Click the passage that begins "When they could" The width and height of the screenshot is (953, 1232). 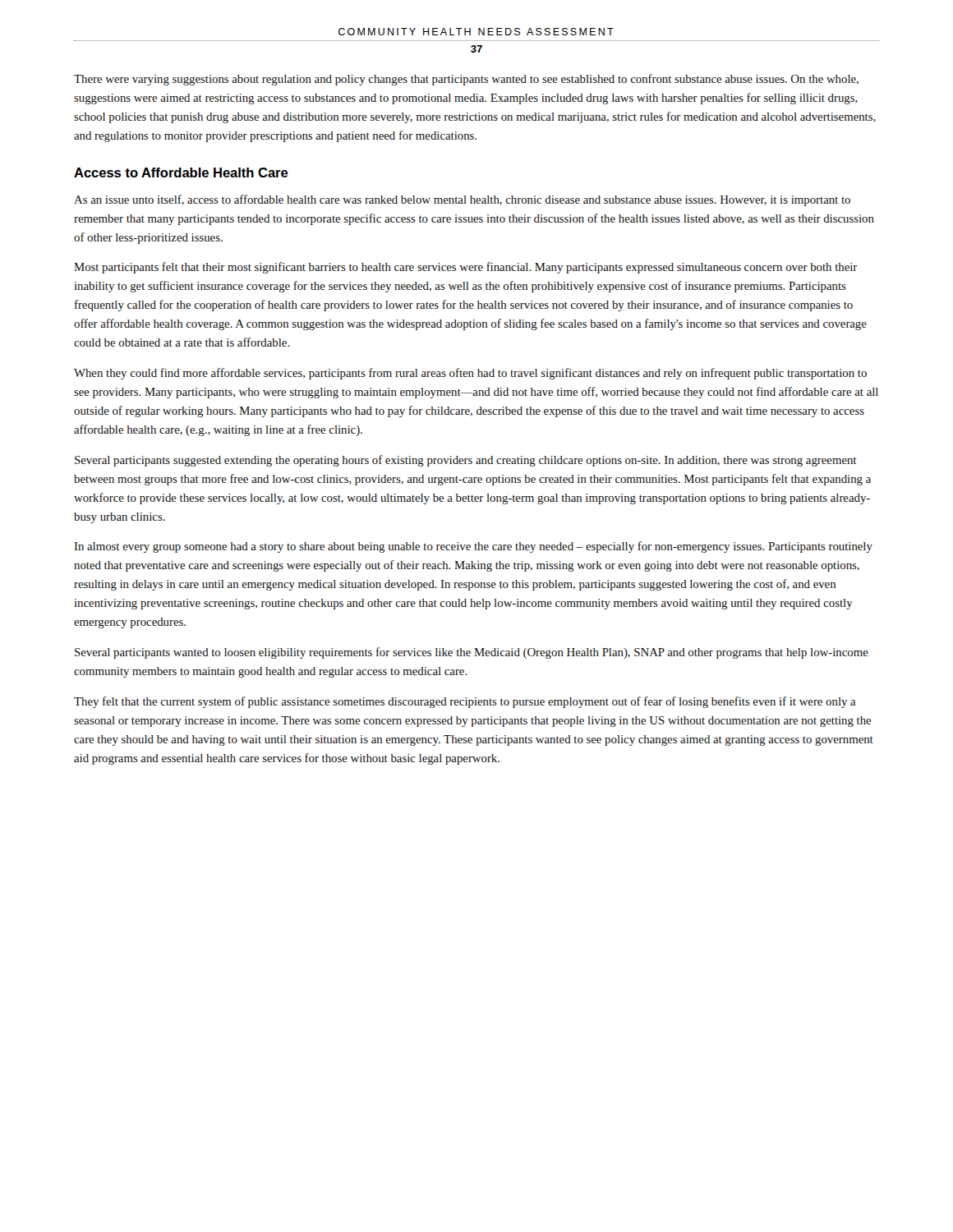click(x=476, y=401)
